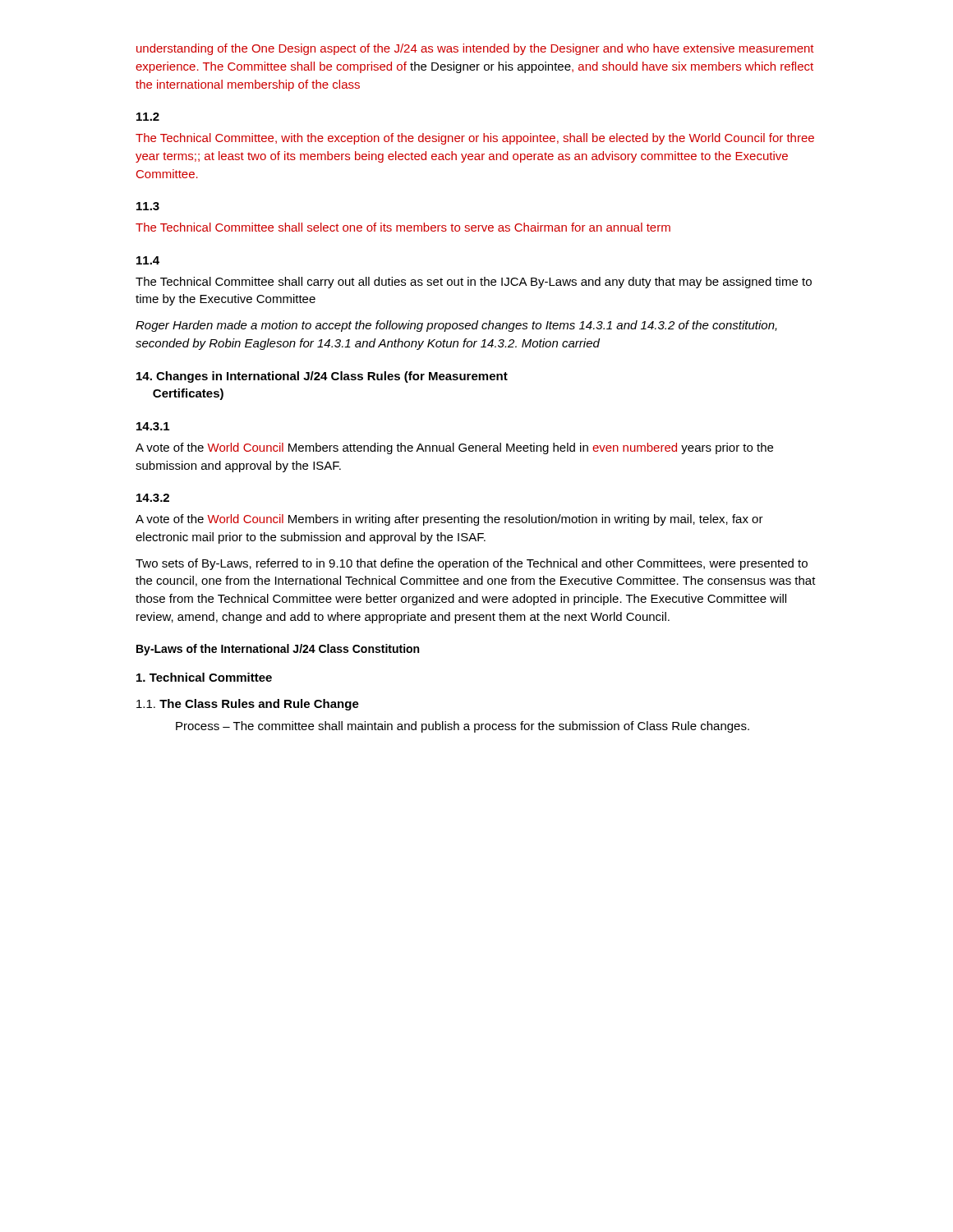Select the text block that says "Roger Harden made a motion to accept"
The image size is (953, 1232).
coord(476,334)
